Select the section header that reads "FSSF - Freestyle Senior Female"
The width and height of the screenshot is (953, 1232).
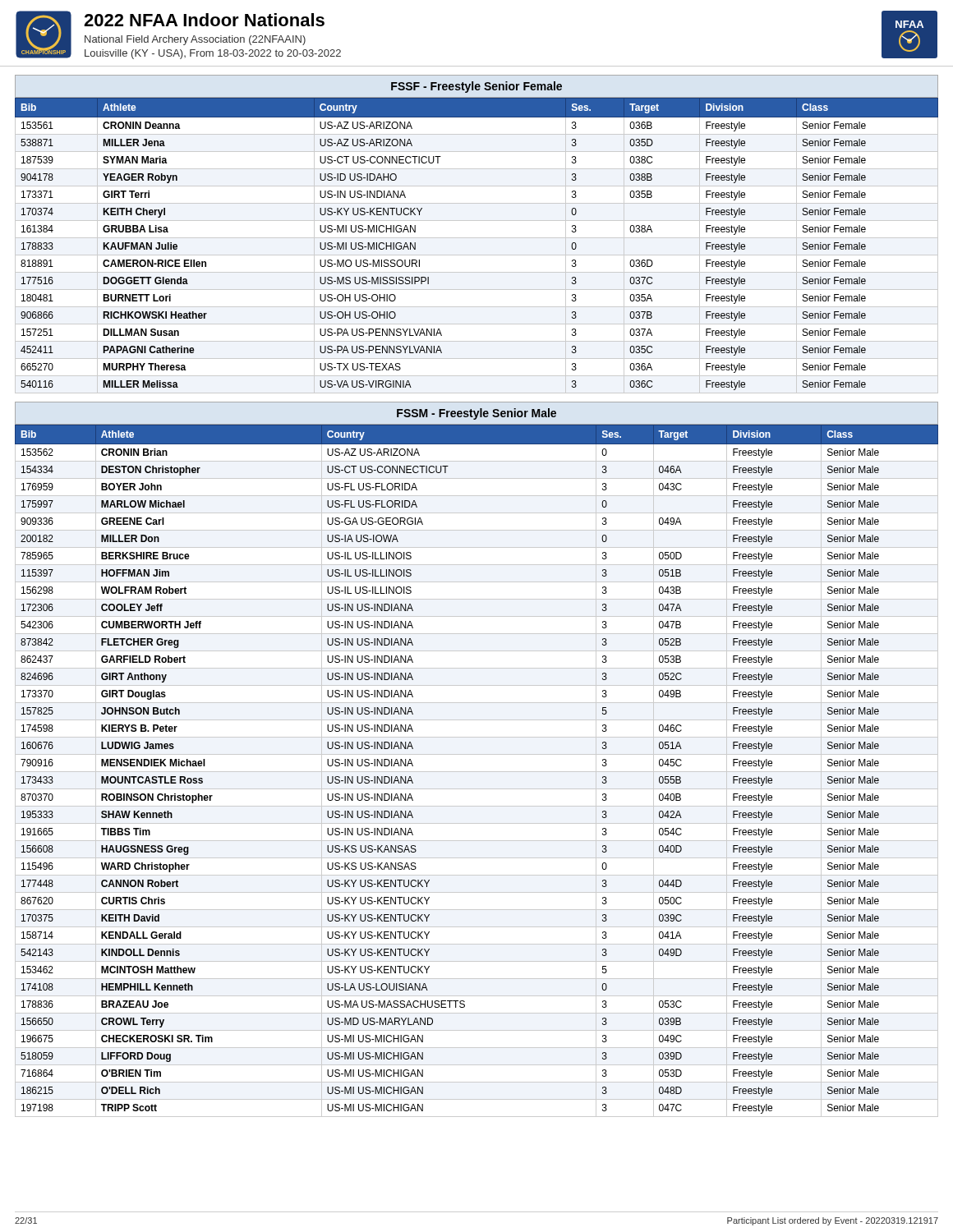coord(476,86)
